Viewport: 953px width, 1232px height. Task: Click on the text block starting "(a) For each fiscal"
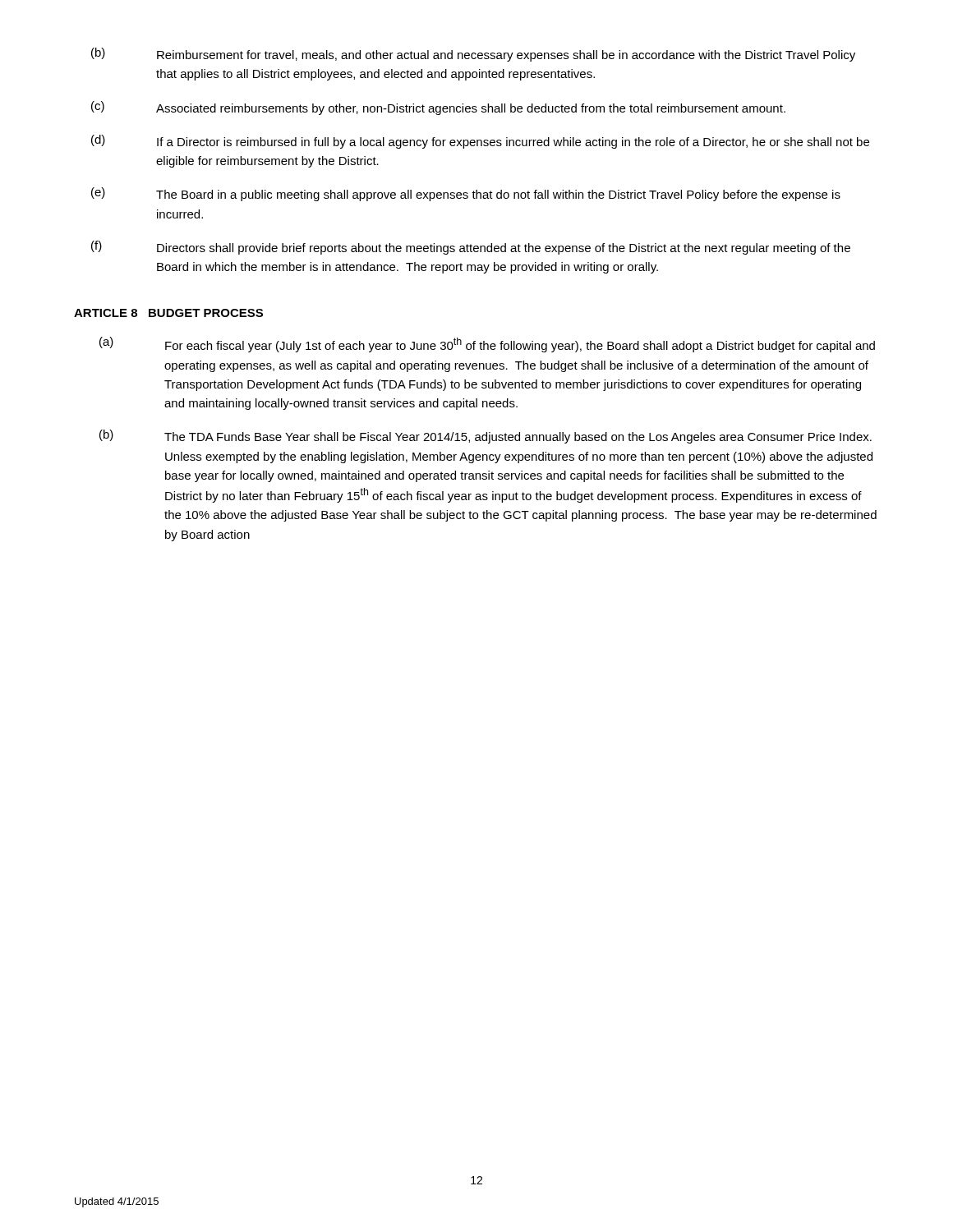click(x=476, y=373)
